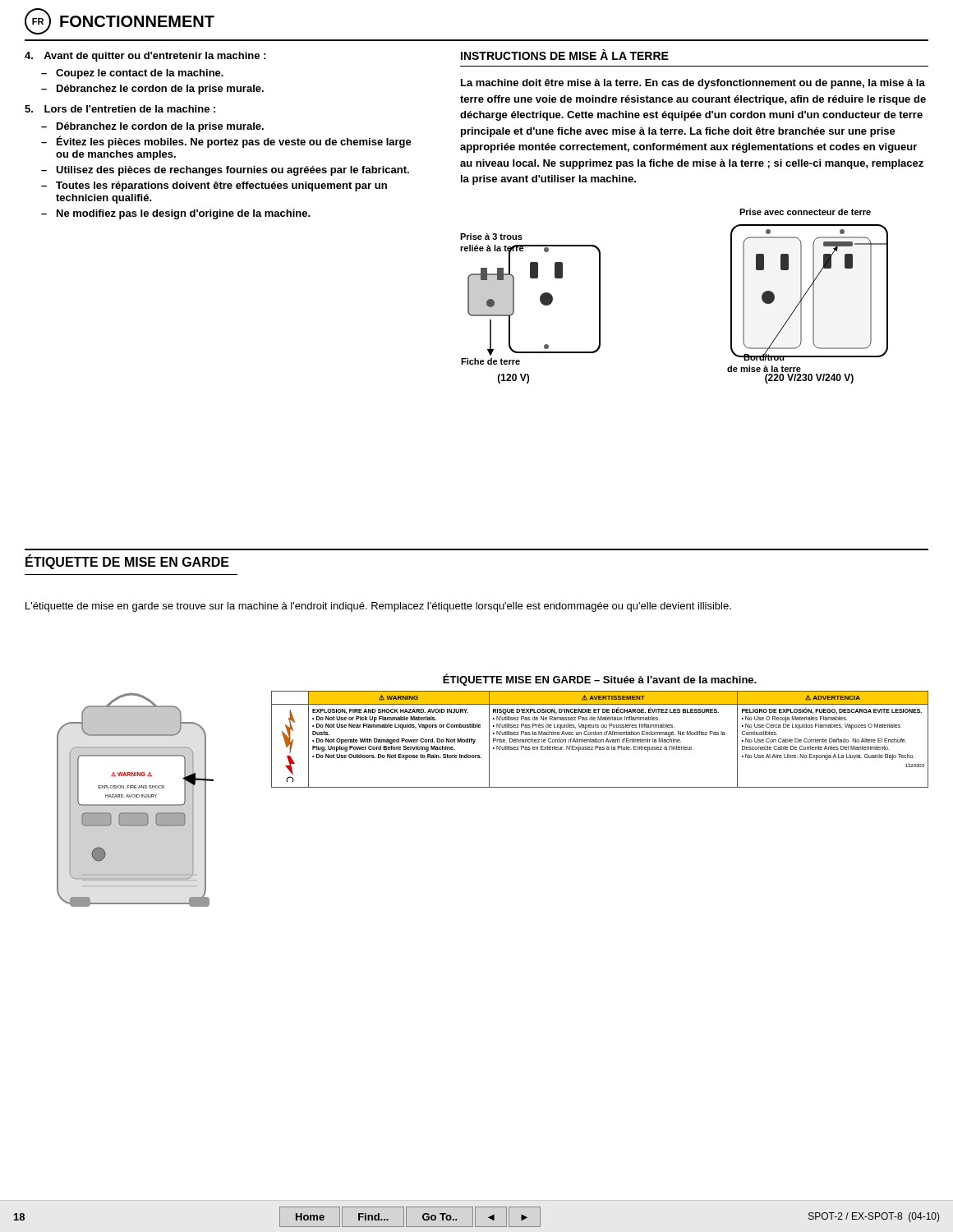Image resolution: width=953 pixels, height=1232 pixels.
Task: Find the section header that says "ÉTIQUETTE DE MISE EN GARDE"
Action: 127,562
